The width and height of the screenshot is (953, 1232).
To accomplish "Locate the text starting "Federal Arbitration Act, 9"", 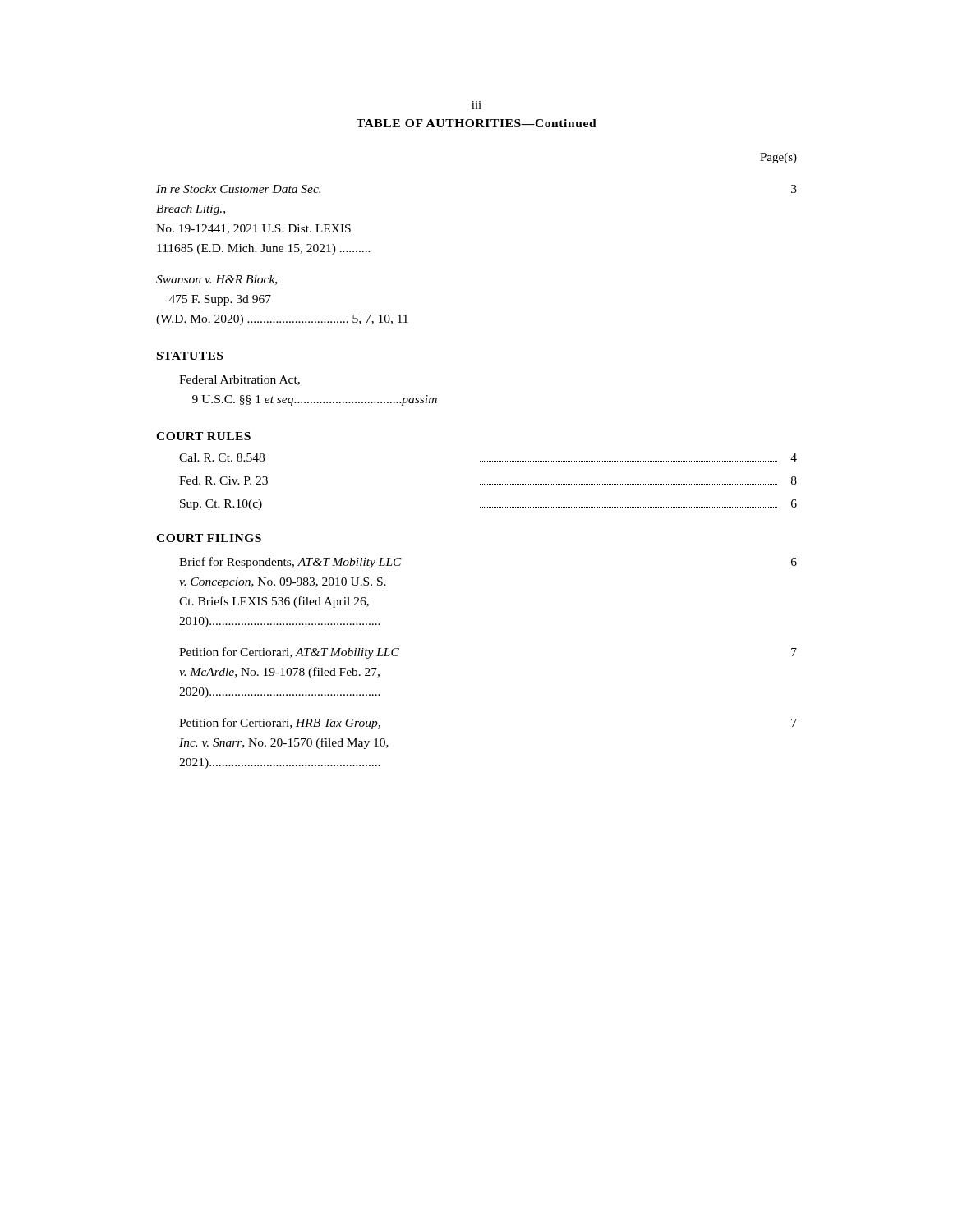I will point(239,380).
